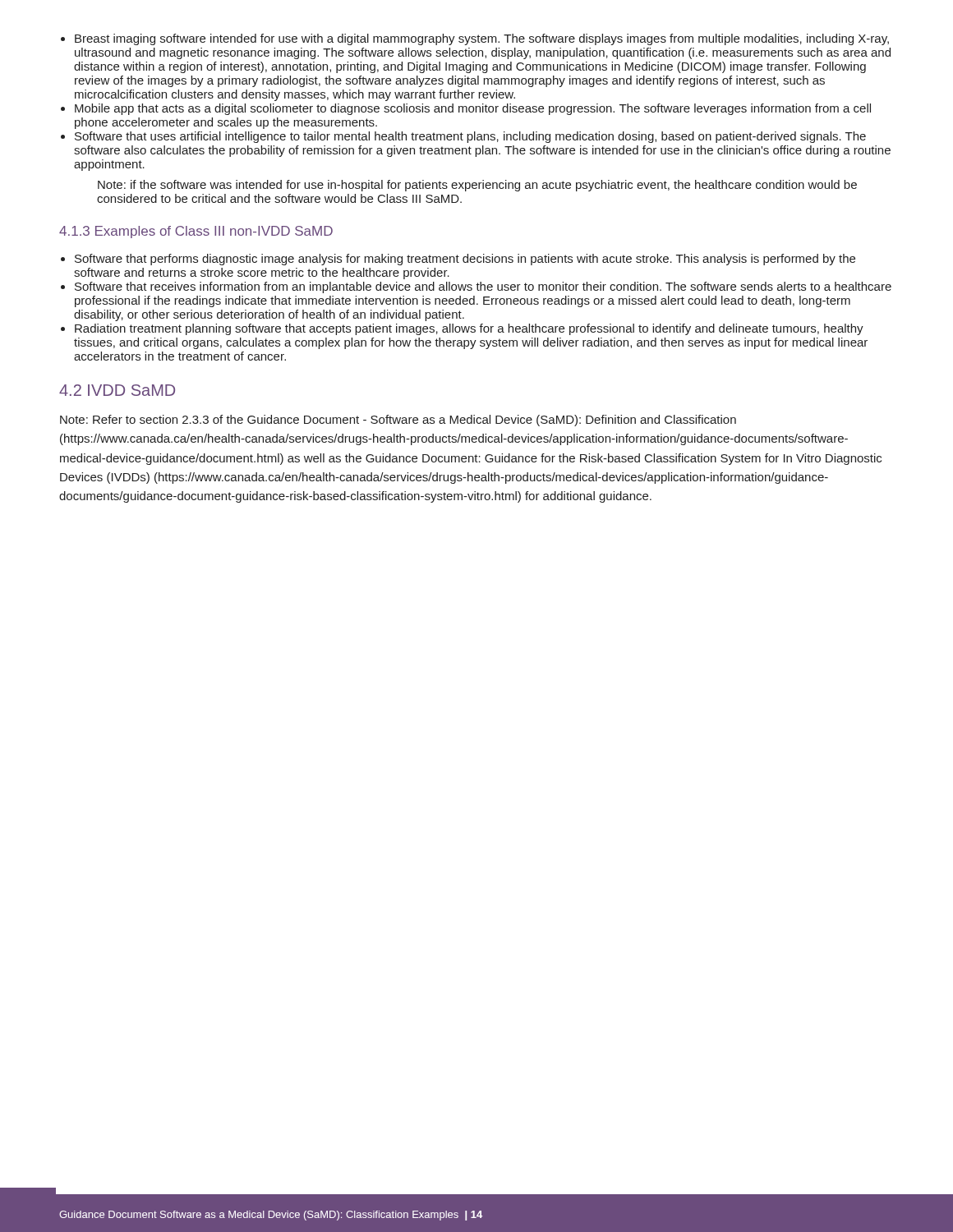This screenshot has width=953, height=1232.
Task: Point to the block beginning "Software that uses artificial intelligence to tailor"
Action: [x=470, y=137]
